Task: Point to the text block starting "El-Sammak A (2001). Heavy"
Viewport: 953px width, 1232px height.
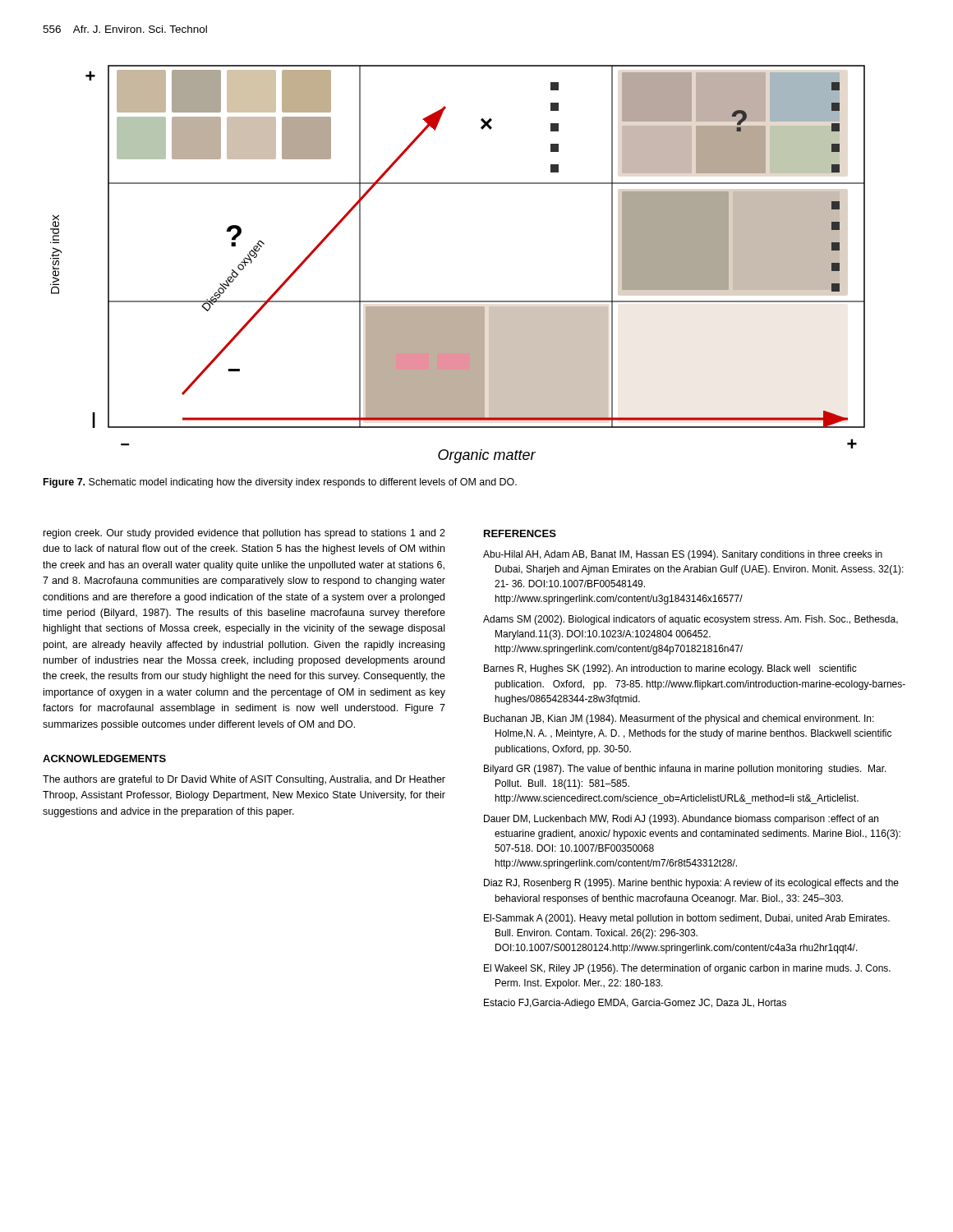Action: click(687, 933)
